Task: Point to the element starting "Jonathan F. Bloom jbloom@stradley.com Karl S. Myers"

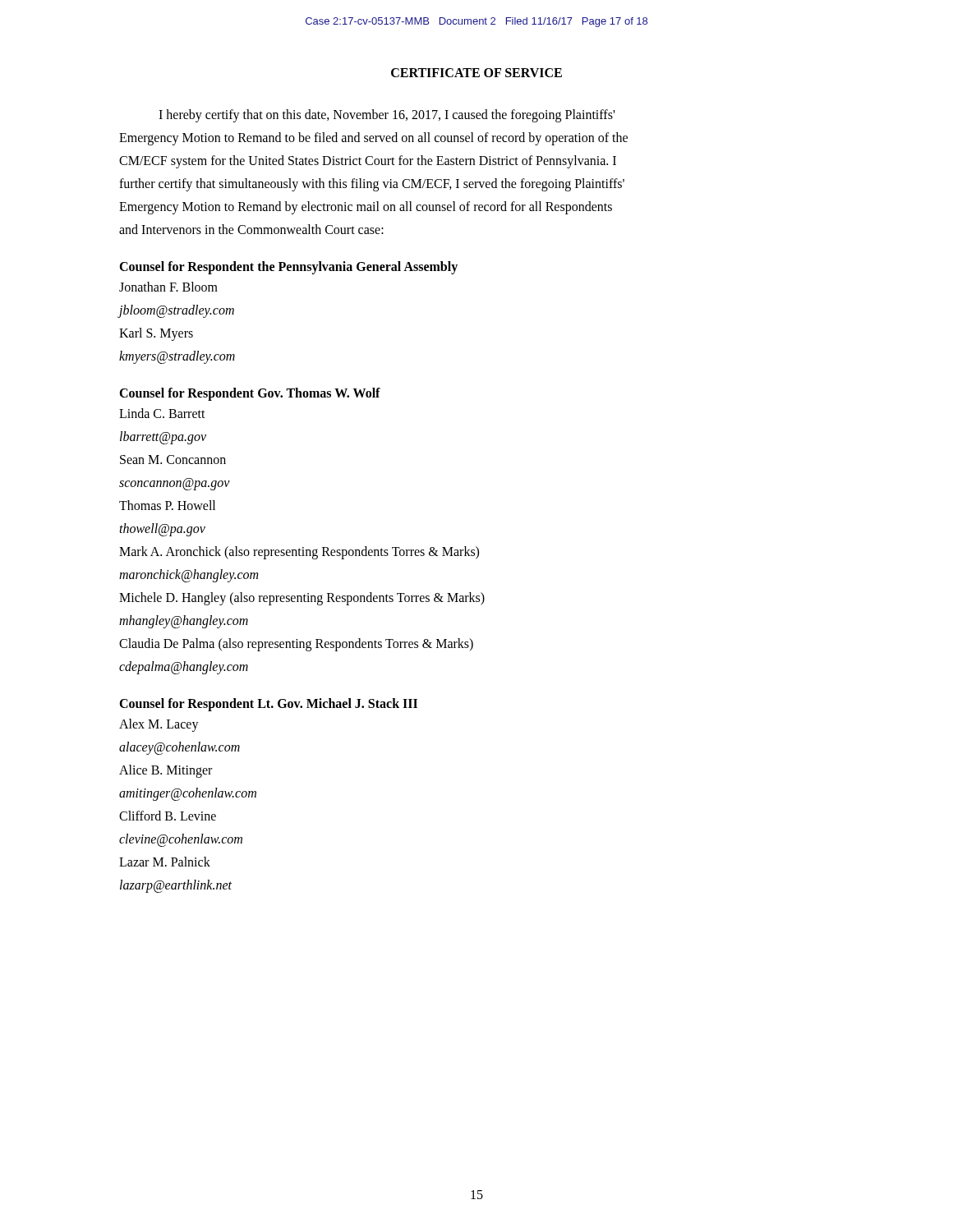Action: [177, 322]
